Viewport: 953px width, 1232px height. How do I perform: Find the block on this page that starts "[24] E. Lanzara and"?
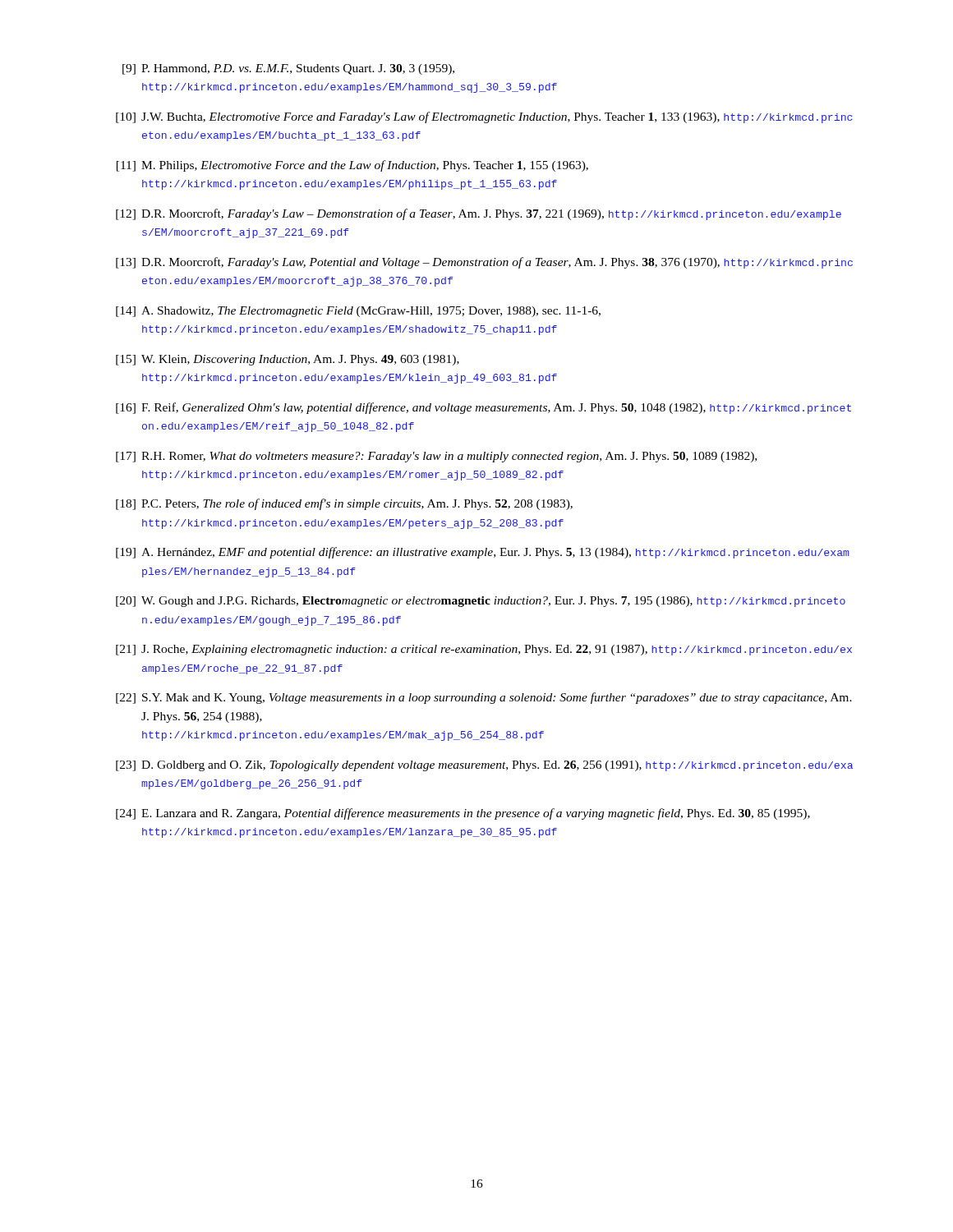(476, 822)
